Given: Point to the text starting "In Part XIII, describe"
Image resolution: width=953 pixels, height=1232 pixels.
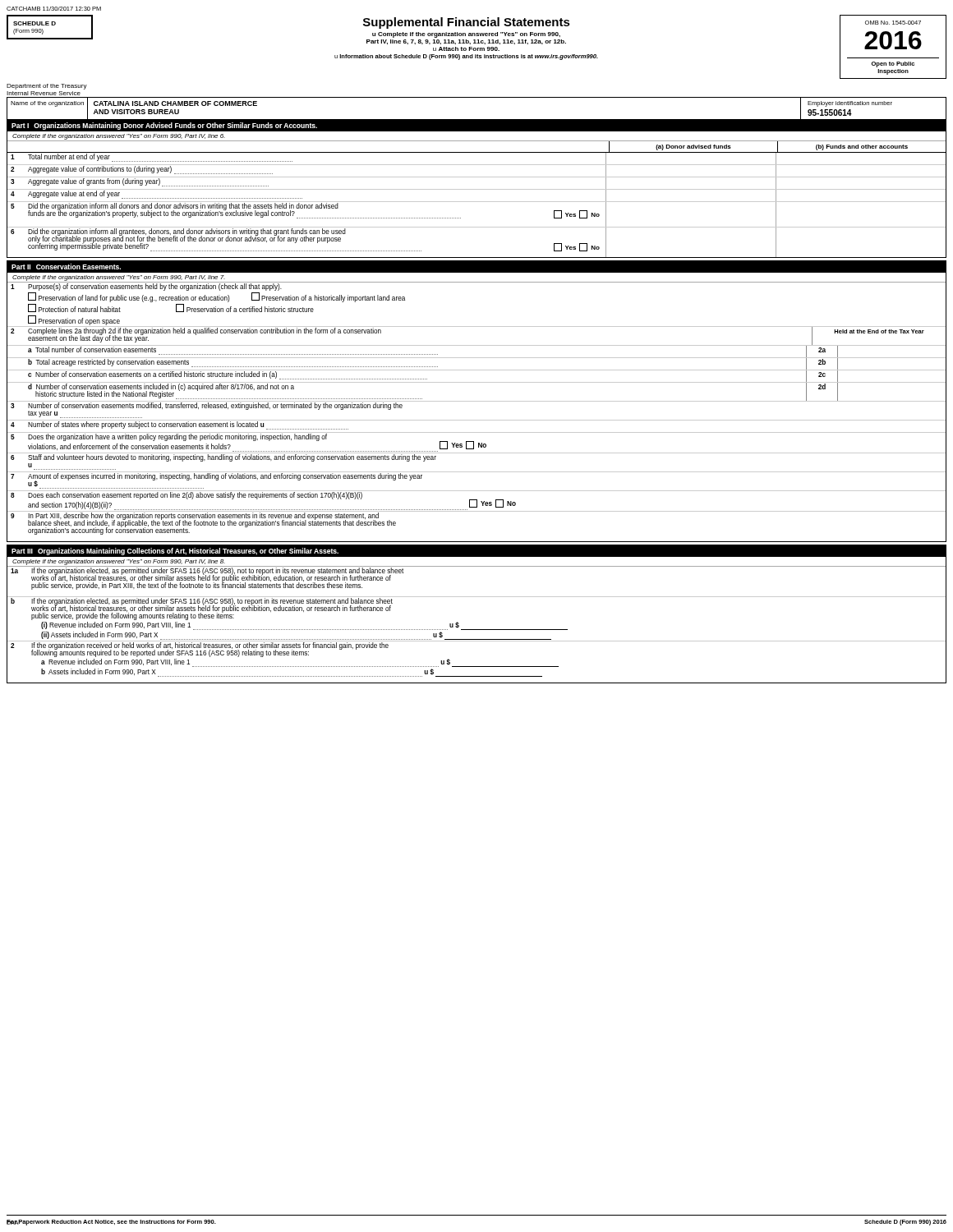Looking at the screenshot, I should click(212, 524).
